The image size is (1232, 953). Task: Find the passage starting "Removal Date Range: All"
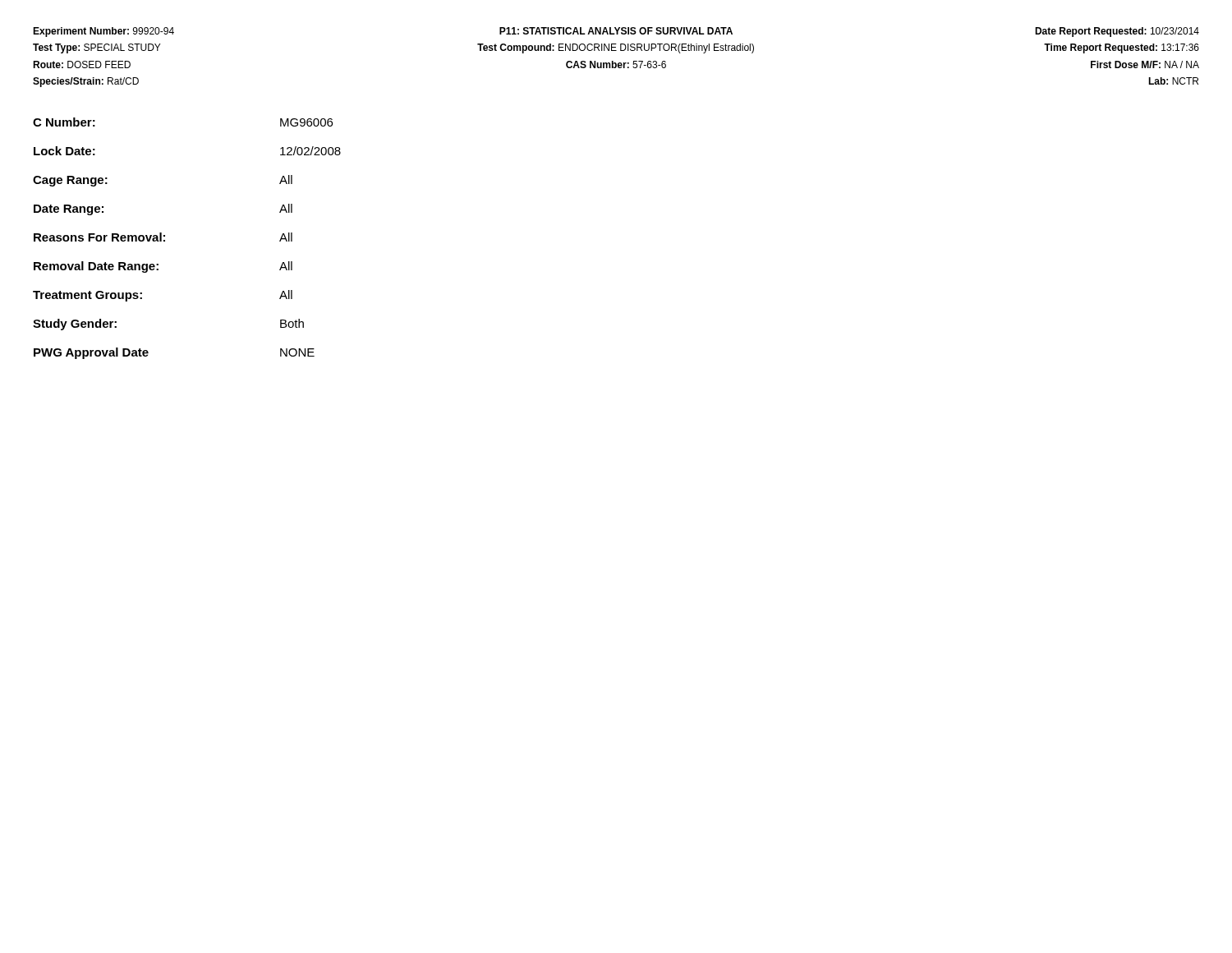pyautogui.click(x=163, y=266)
